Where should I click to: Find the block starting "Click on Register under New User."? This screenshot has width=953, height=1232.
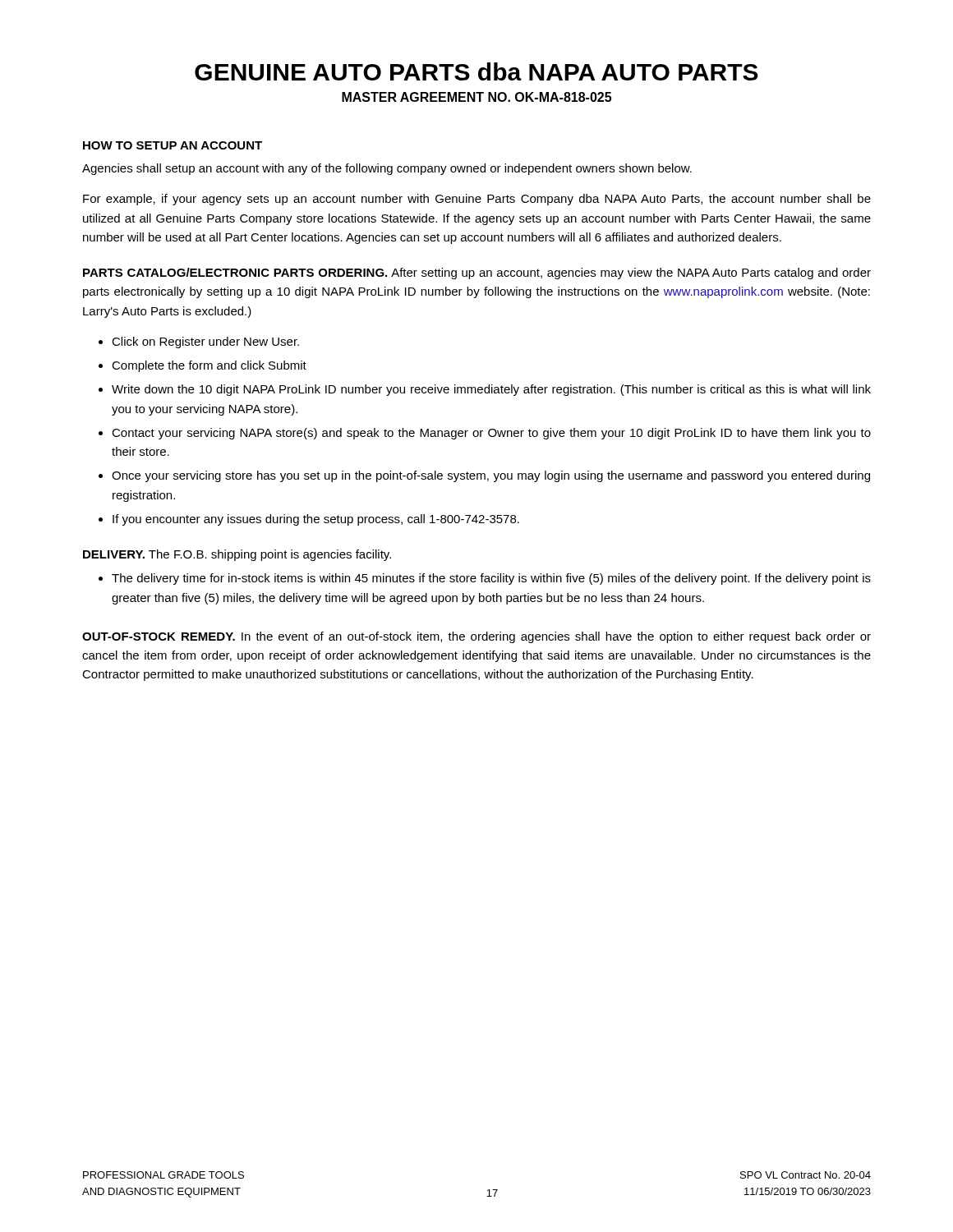(x=206, y=341)
